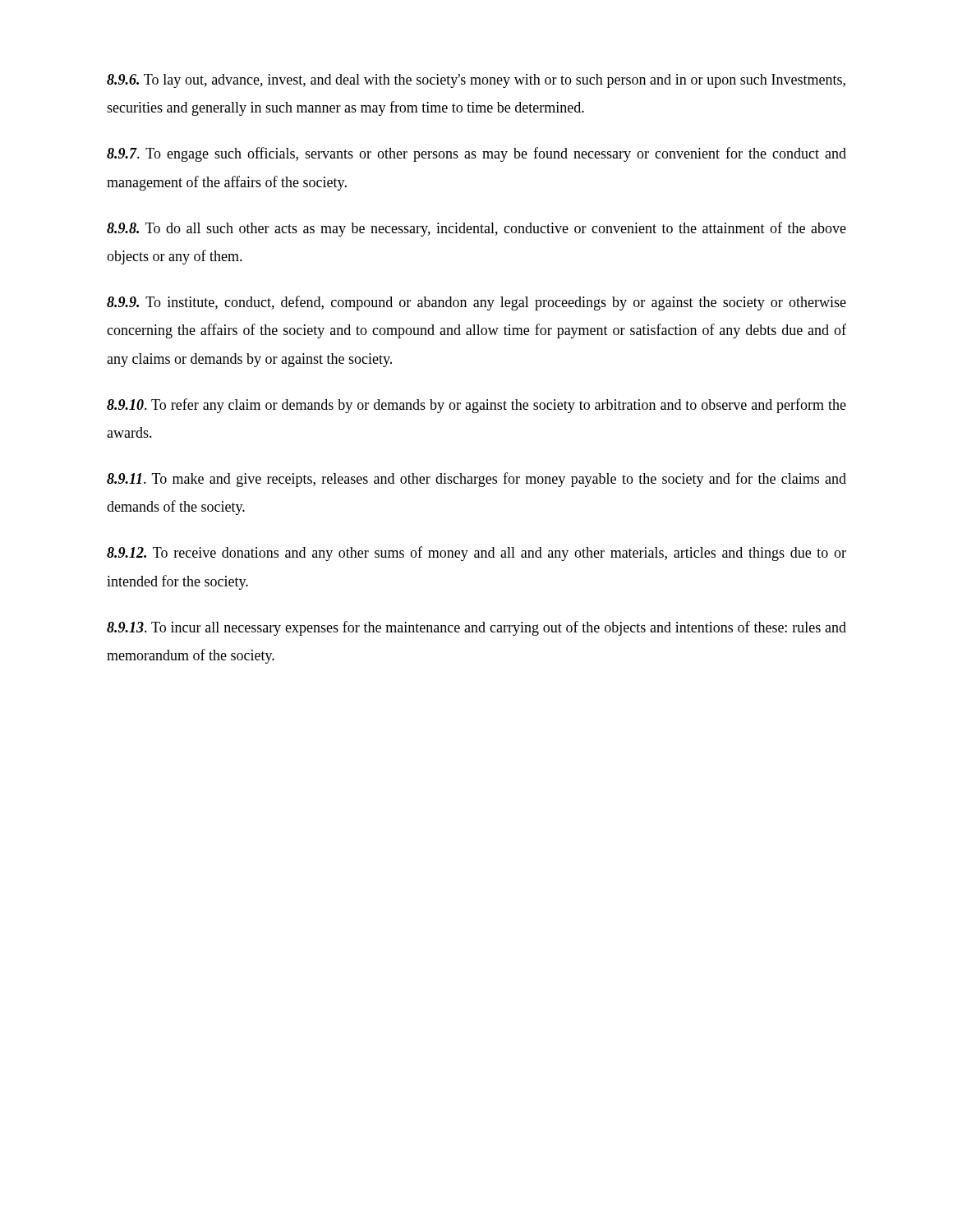Find the block on this page that starts "8.9.9. To institute, conduct, defend, compound or"
This screenshot has height=1232, width=953.
476,330
